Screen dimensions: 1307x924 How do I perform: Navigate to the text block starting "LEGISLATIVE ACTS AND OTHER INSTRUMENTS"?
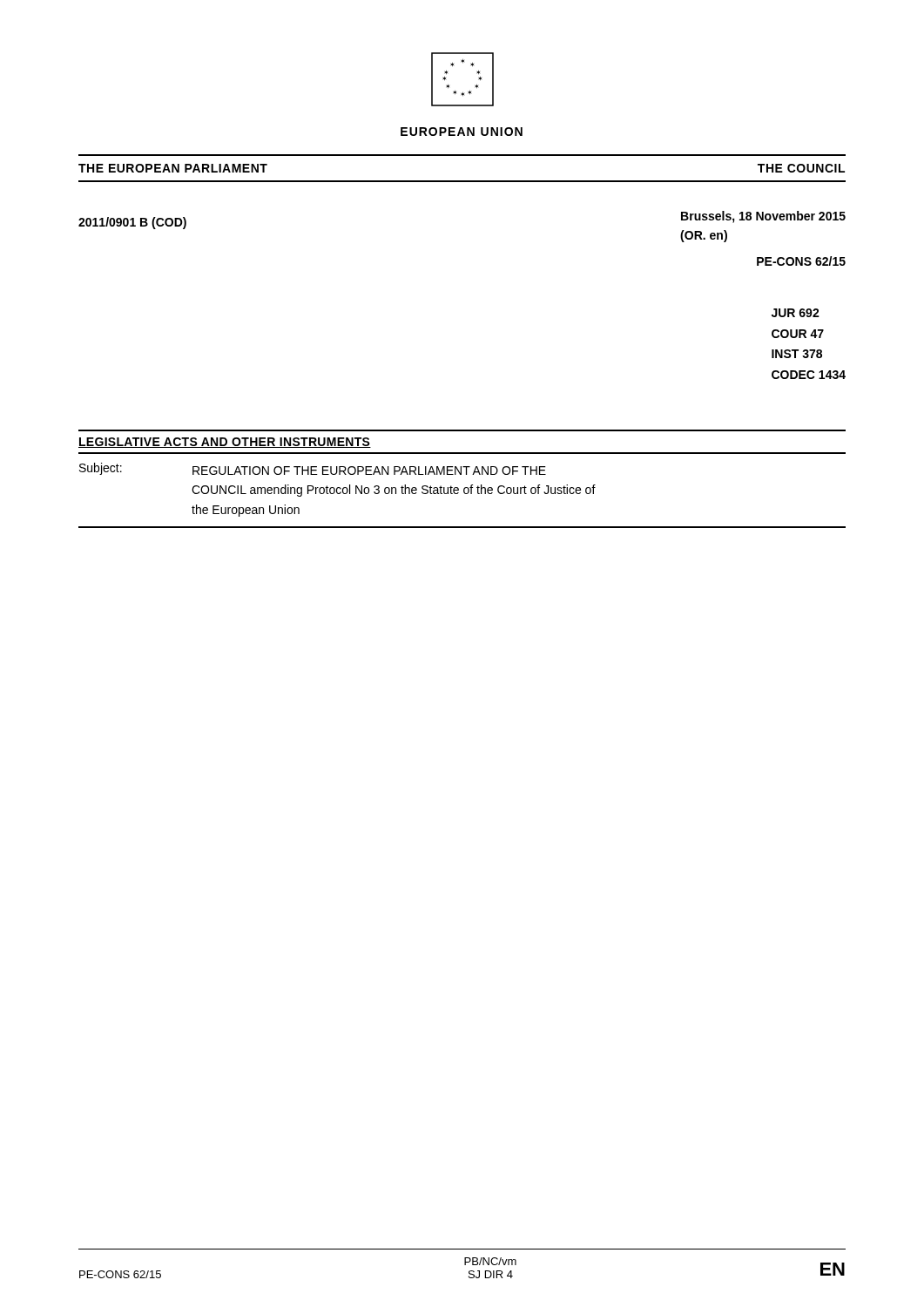tap(224, 442)
